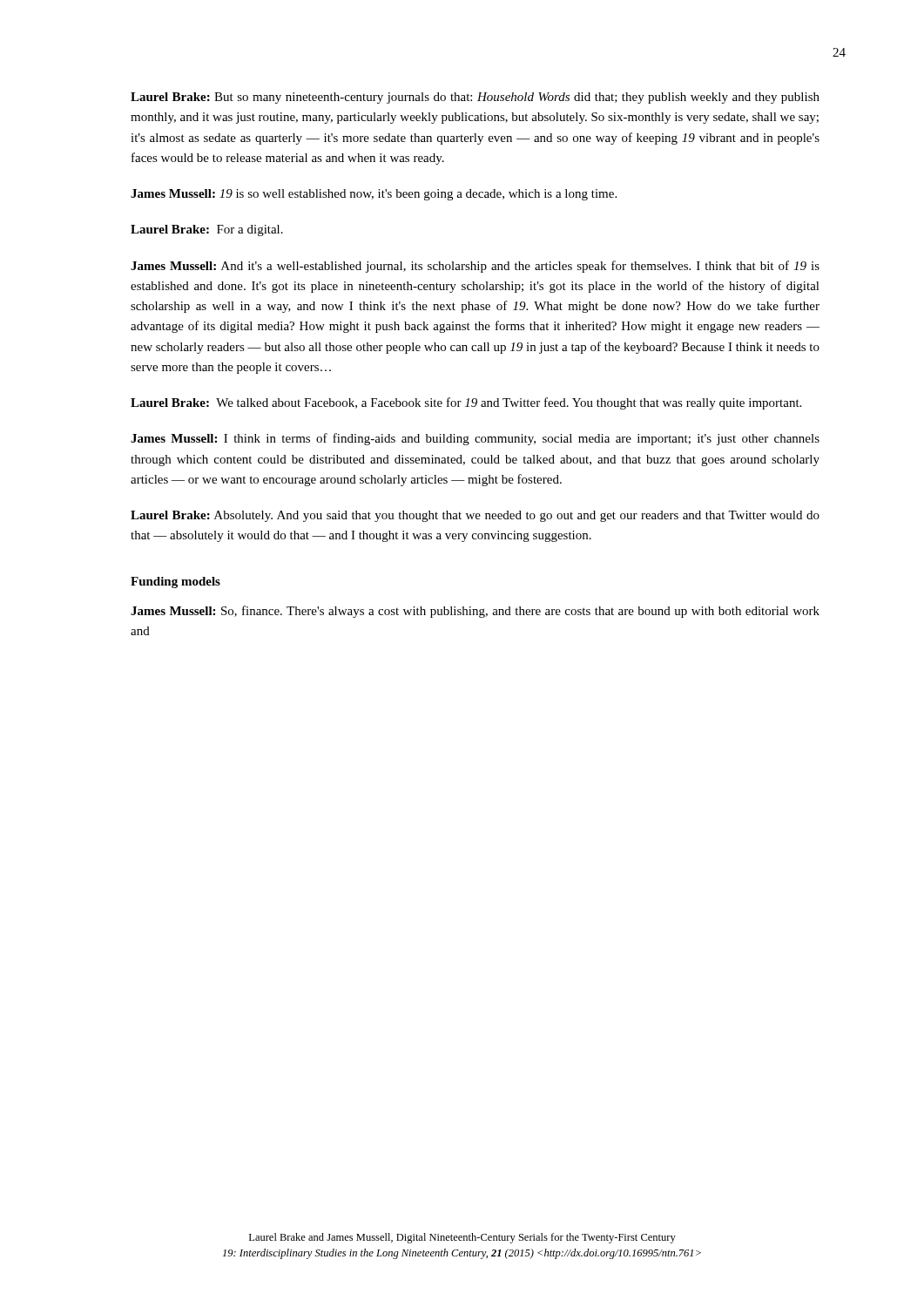The height and width of the screenshot is (1307, 924).
Task: Click on the text block that reads "James Mussell: 19 is so well established"
Action: pos(374,193)
